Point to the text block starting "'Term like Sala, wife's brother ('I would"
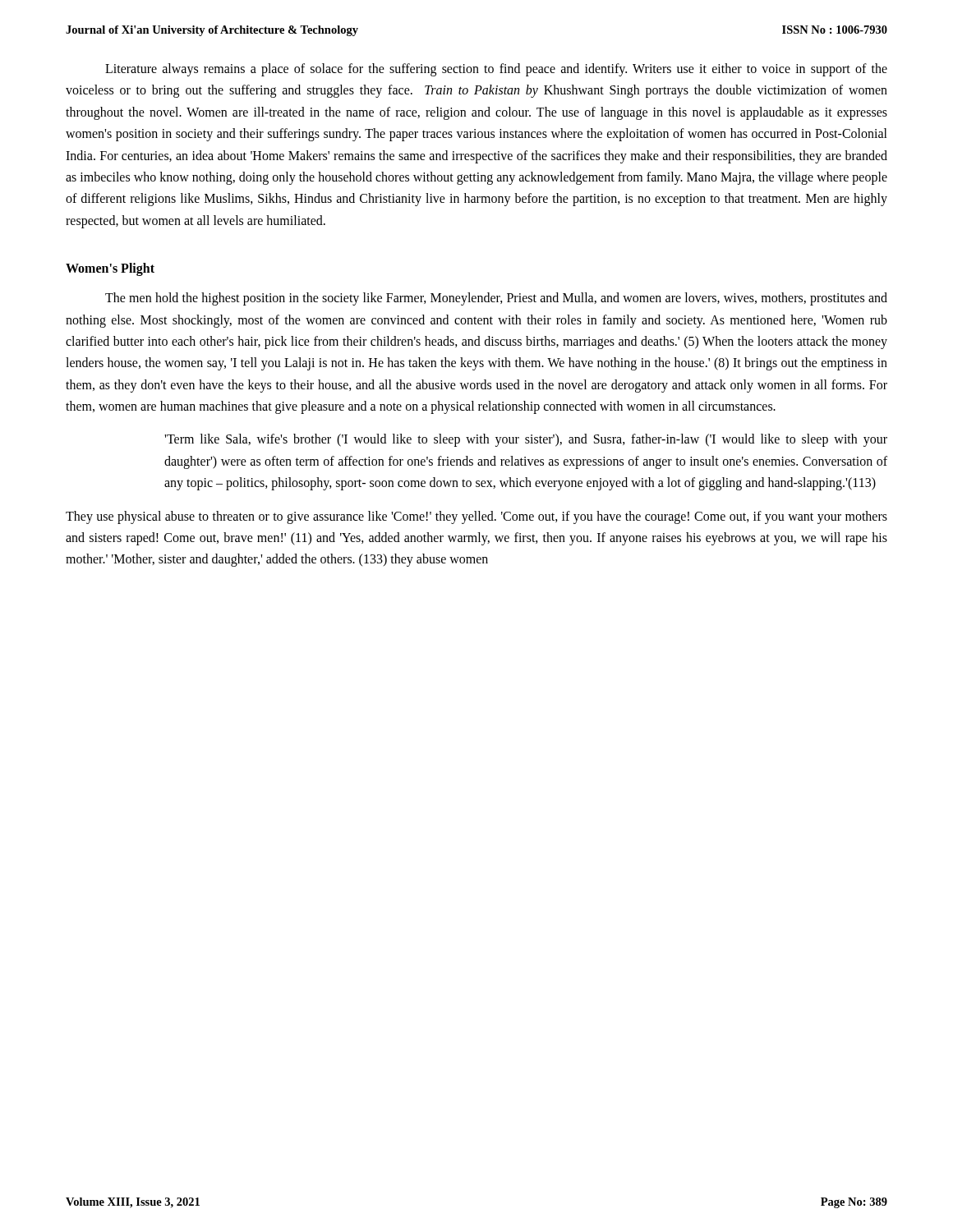 [x=526, y=461]
